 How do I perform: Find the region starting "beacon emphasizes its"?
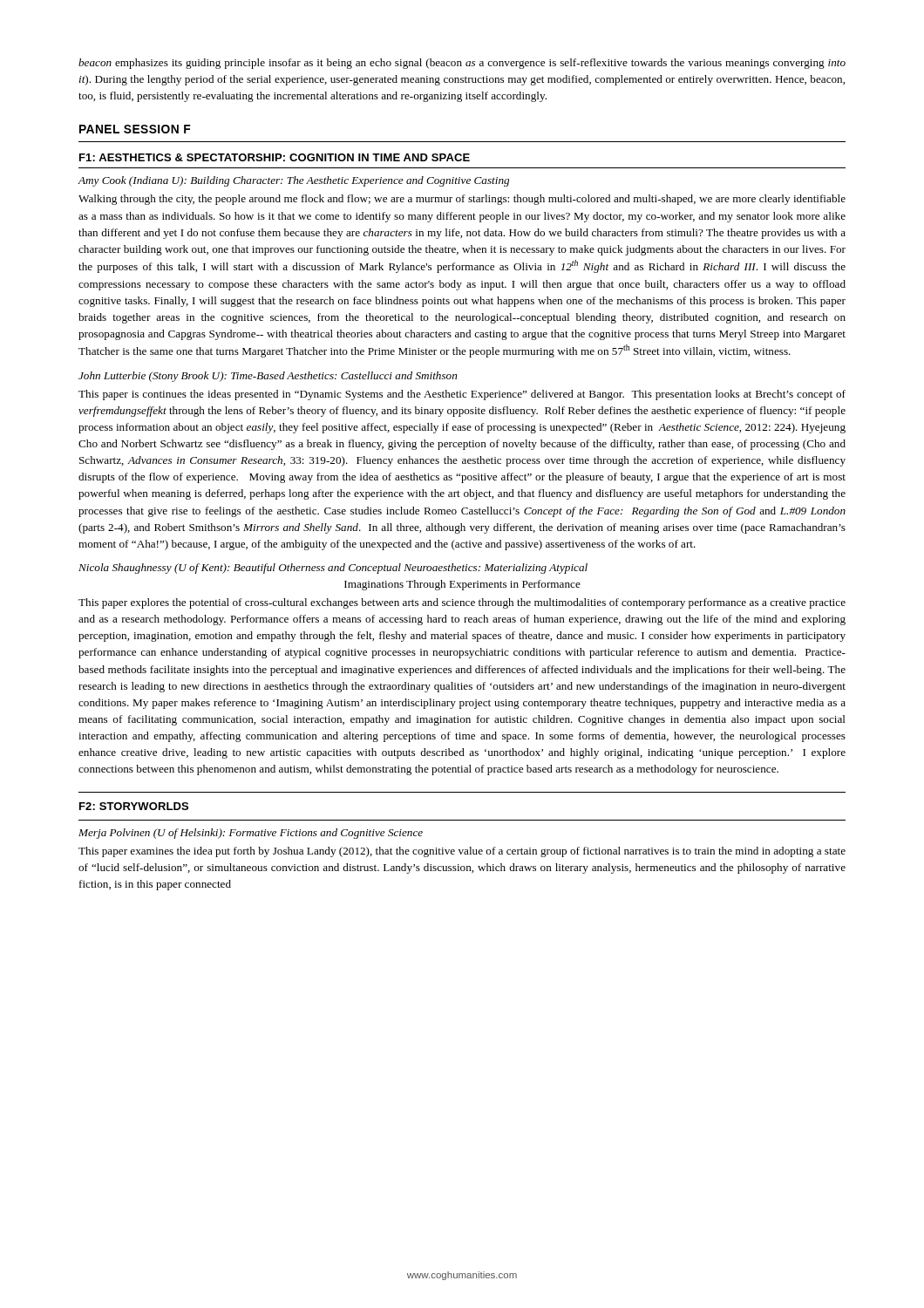click(462, 79)
